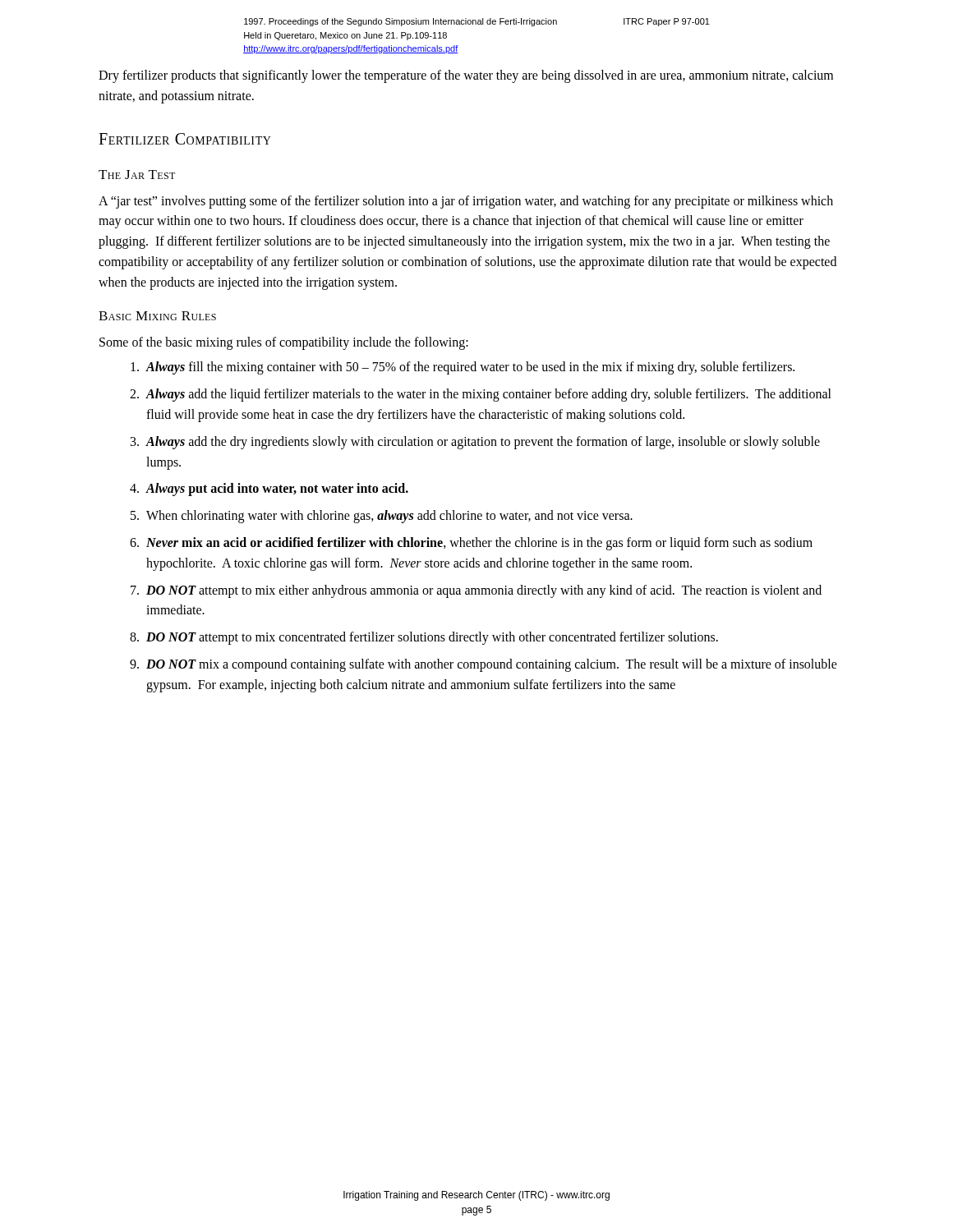The height and width of the screenshot is (1232, 953).
Task: Find the list item containing "7. DO NOT attempt to mix either"
Action: click(x=485, y=601)
